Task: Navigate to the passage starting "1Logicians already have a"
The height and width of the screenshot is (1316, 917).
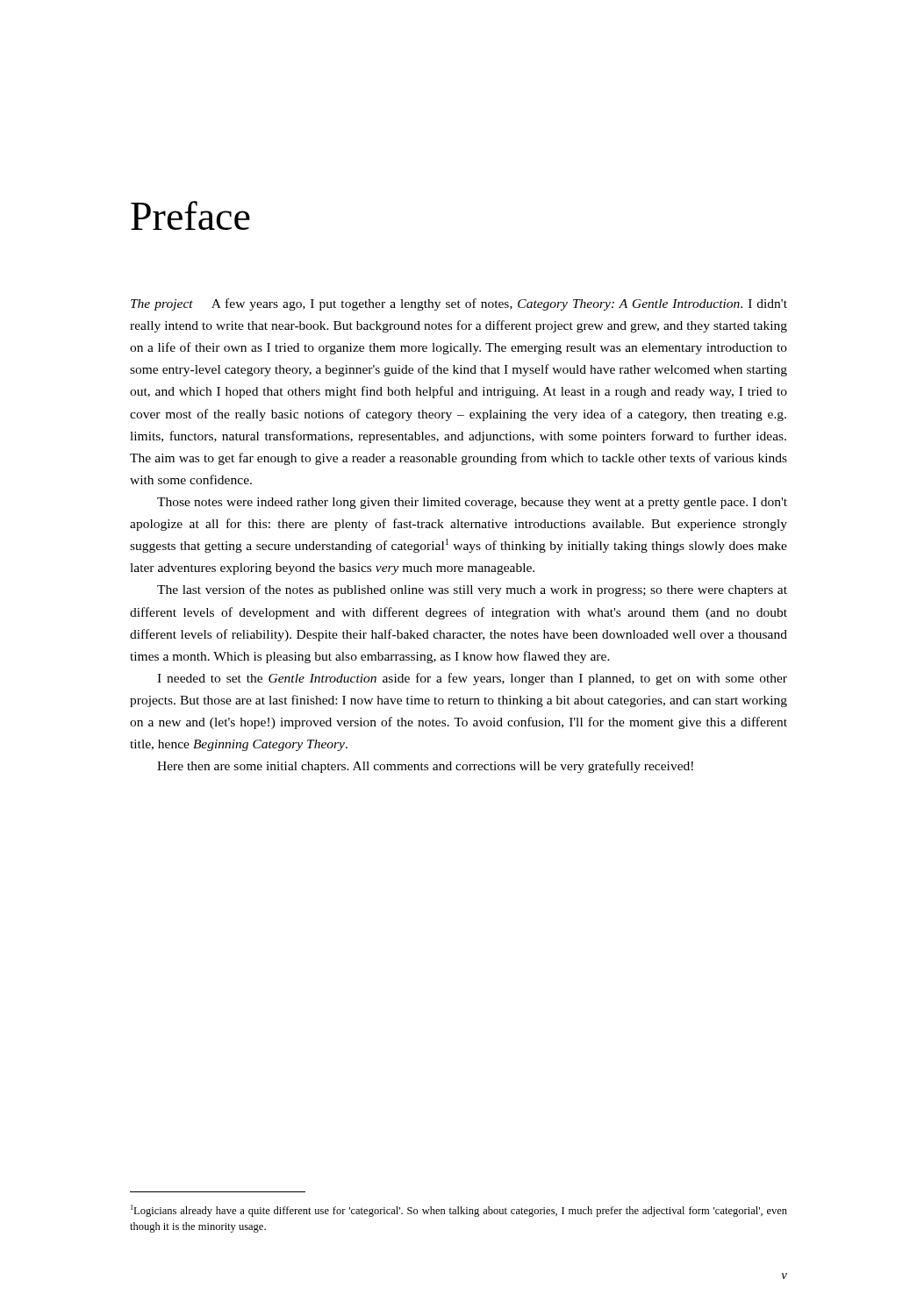Action: 458,1213
